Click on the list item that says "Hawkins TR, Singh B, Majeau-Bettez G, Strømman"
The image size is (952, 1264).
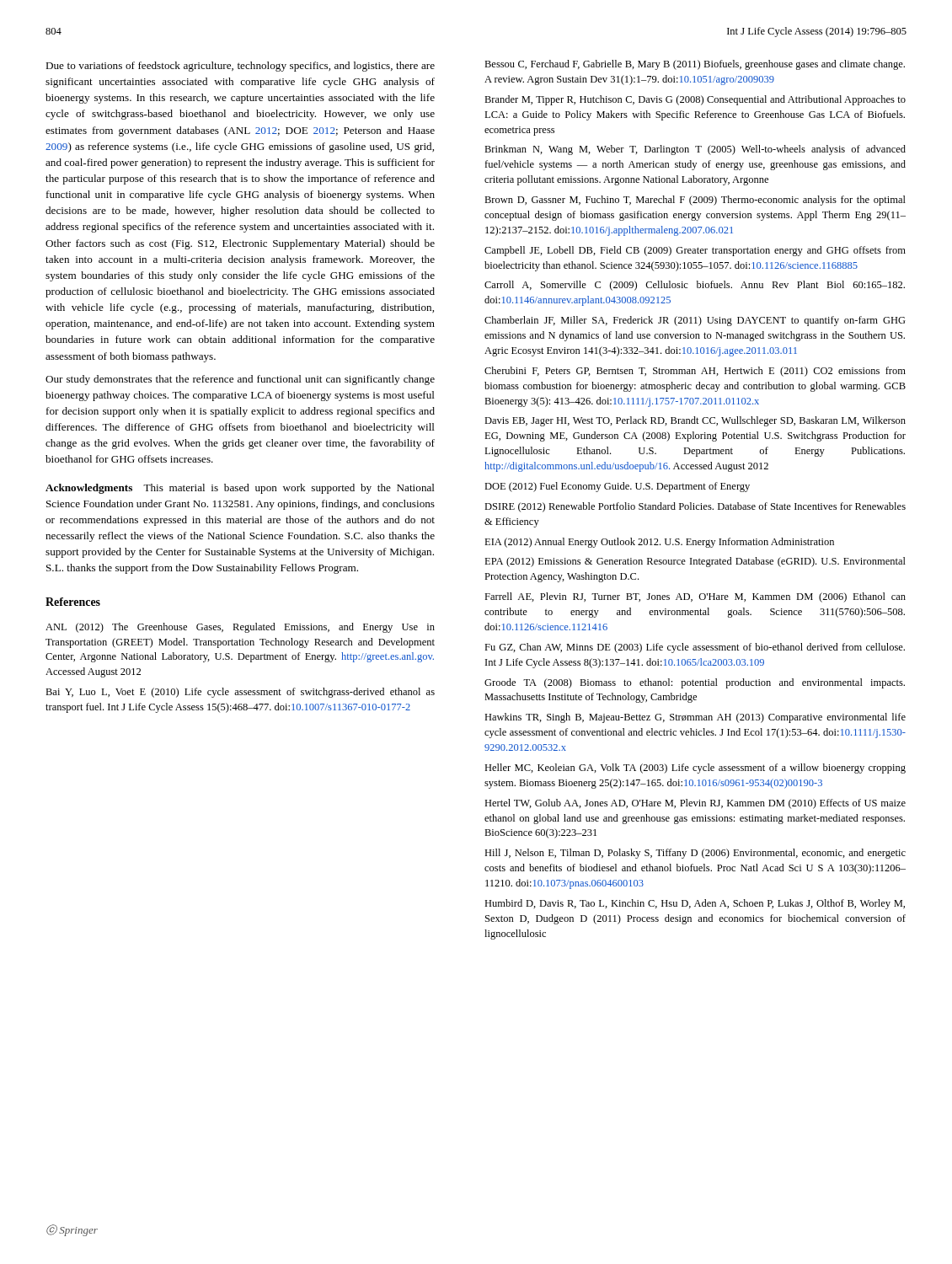[x=695, y=732]
